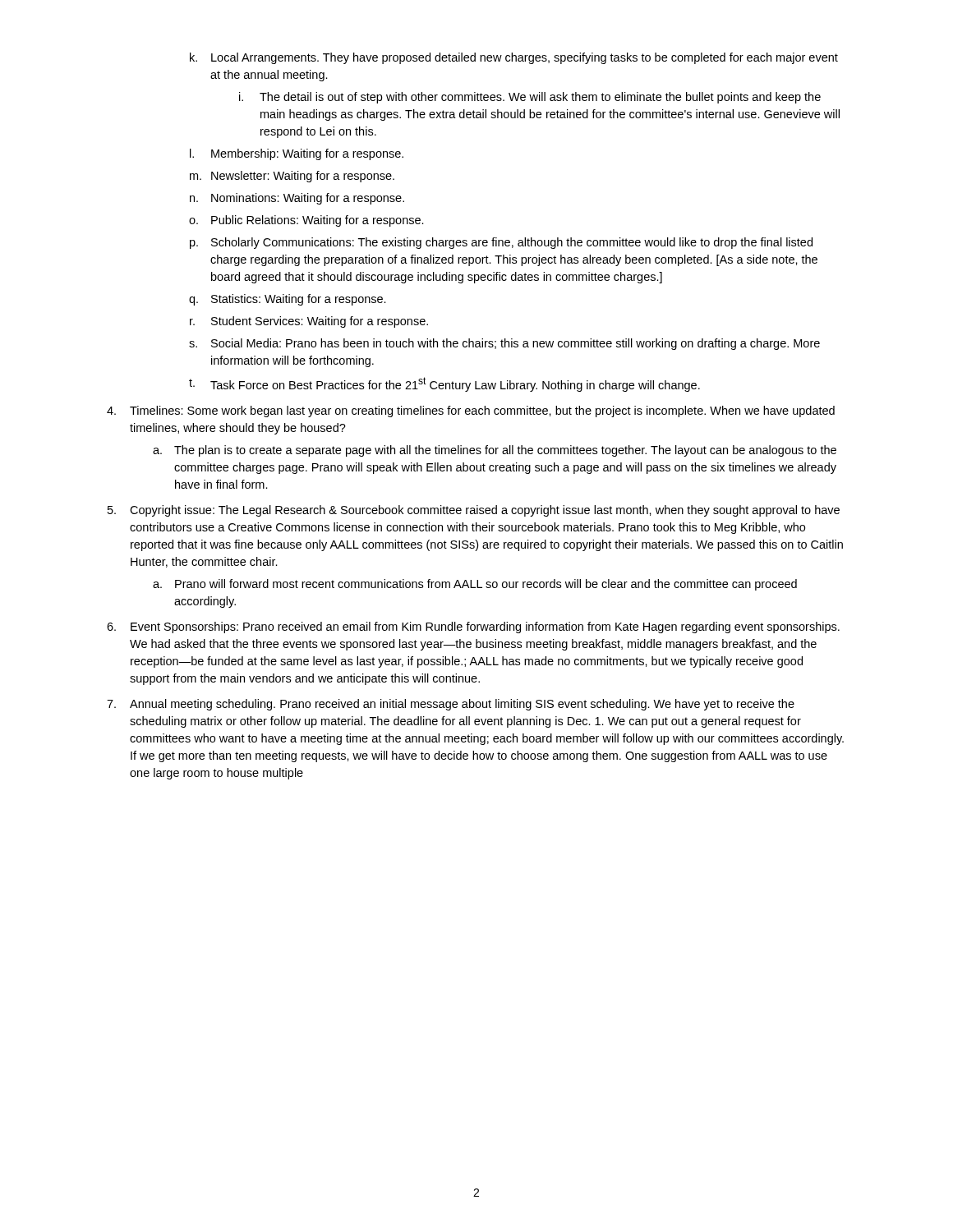The image size is (953, 1232).
Task: Point to the block beginning "q. Statistics: Waiting"
Action: (x=288, y=299)
